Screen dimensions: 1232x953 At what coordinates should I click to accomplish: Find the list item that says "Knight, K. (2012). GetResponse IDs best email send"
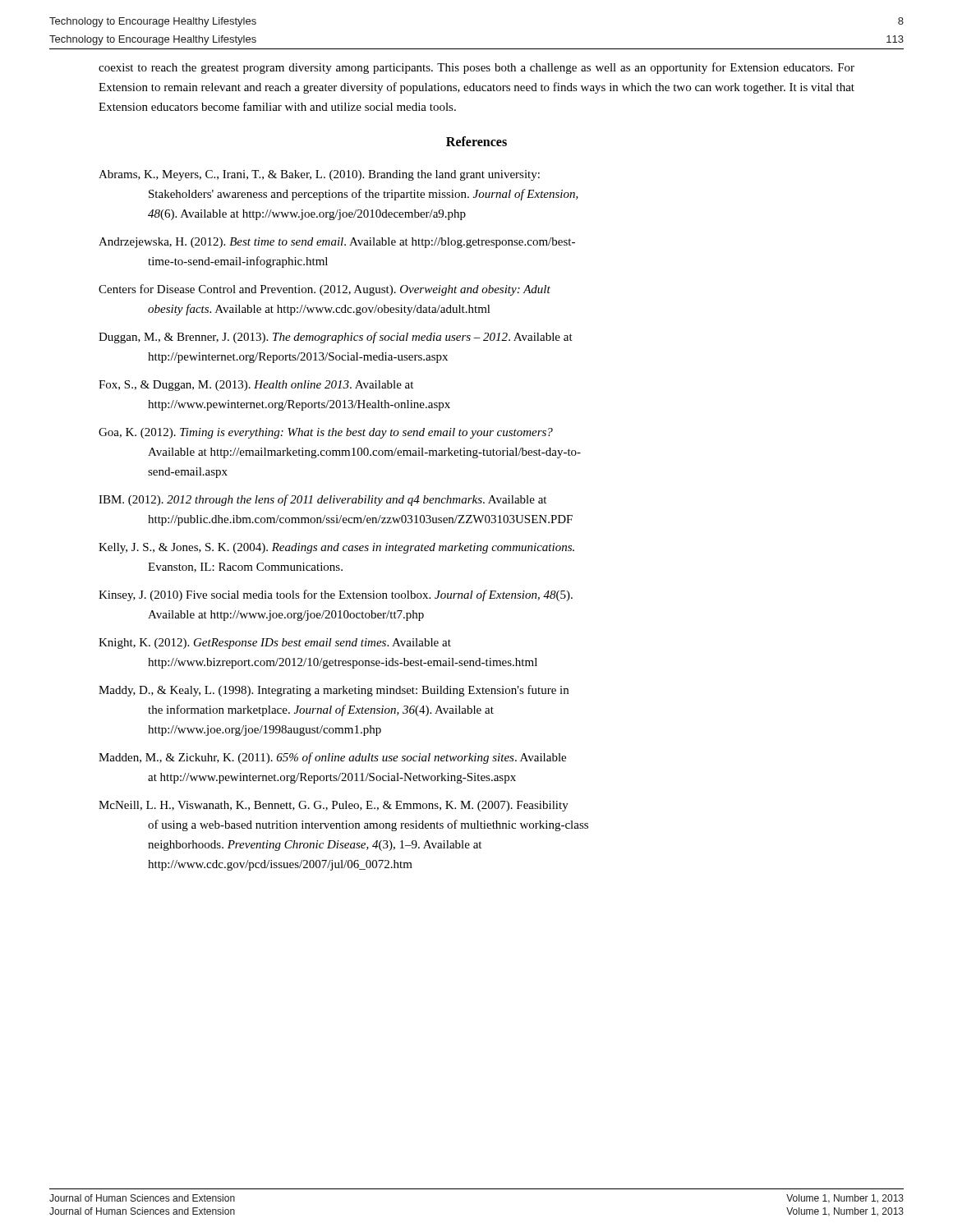coord(476,652)
